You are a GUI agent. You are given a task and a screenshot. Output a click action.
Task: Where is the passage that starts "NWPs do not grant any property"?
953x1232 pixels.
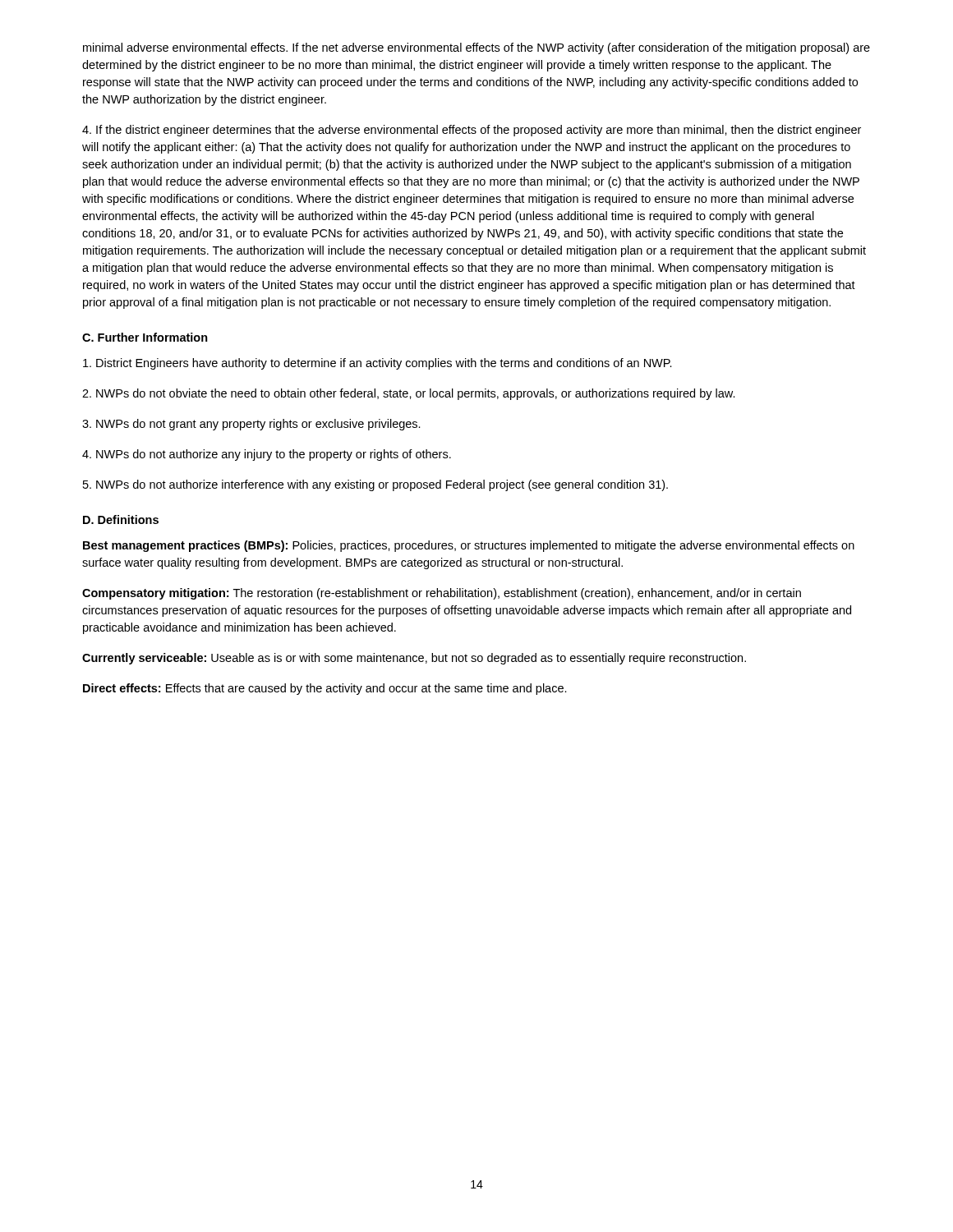tap(252, 424)
